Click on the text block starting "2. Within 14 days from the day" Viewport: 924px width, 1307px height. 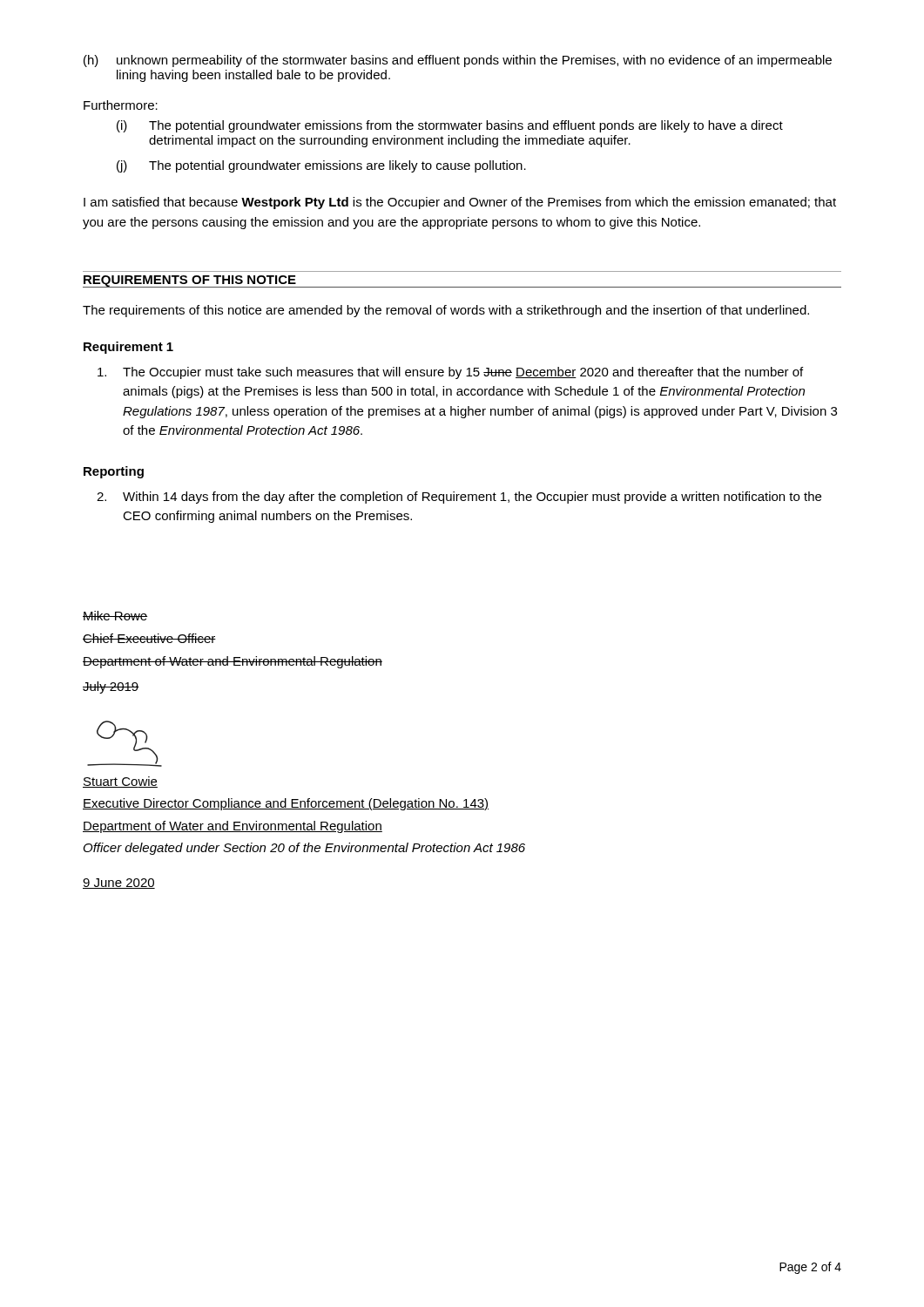point(469,506)
